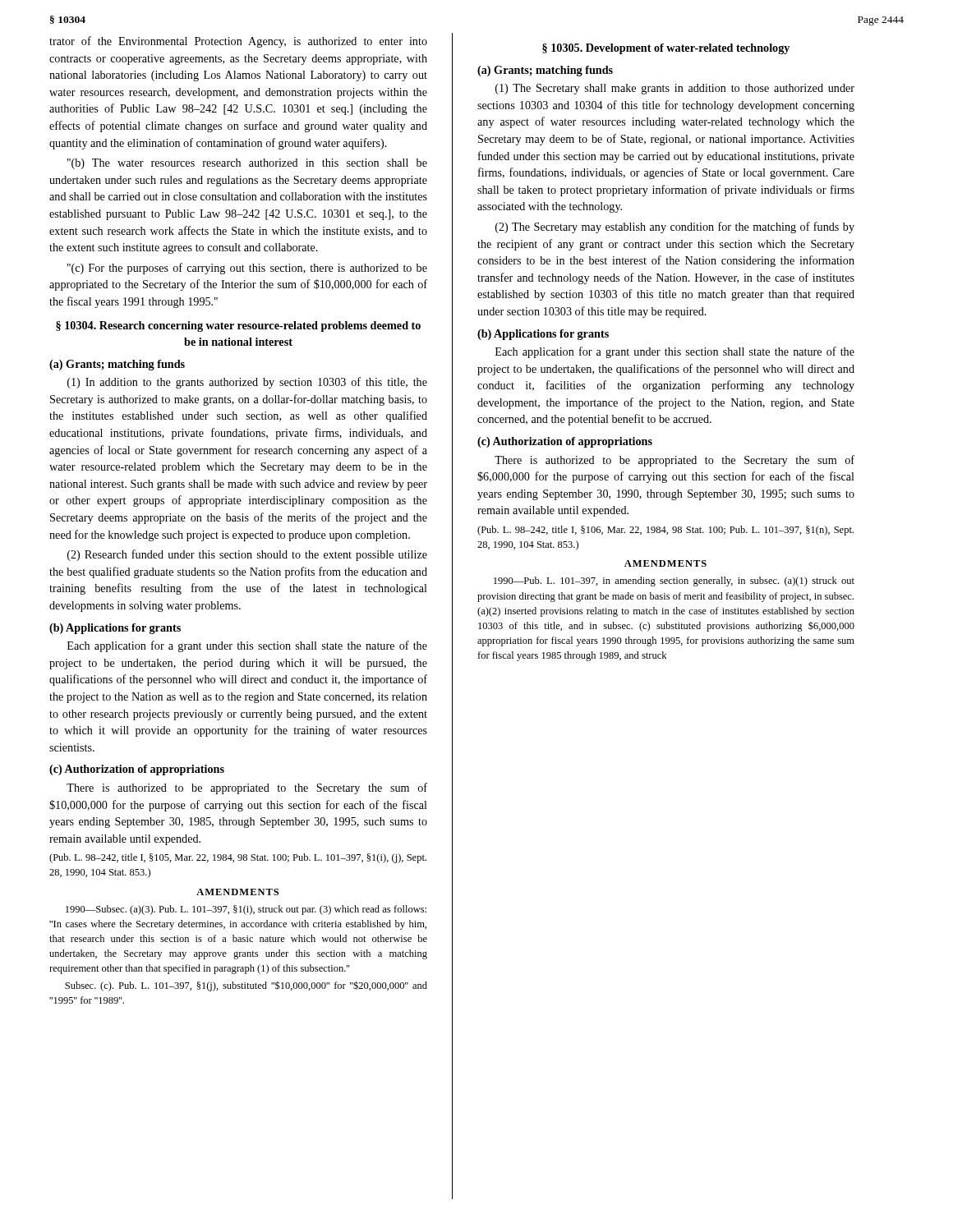Point to the passage starting "(2) The Secretary may establish"
953x1232 pixels.
(x=666, y=269)
